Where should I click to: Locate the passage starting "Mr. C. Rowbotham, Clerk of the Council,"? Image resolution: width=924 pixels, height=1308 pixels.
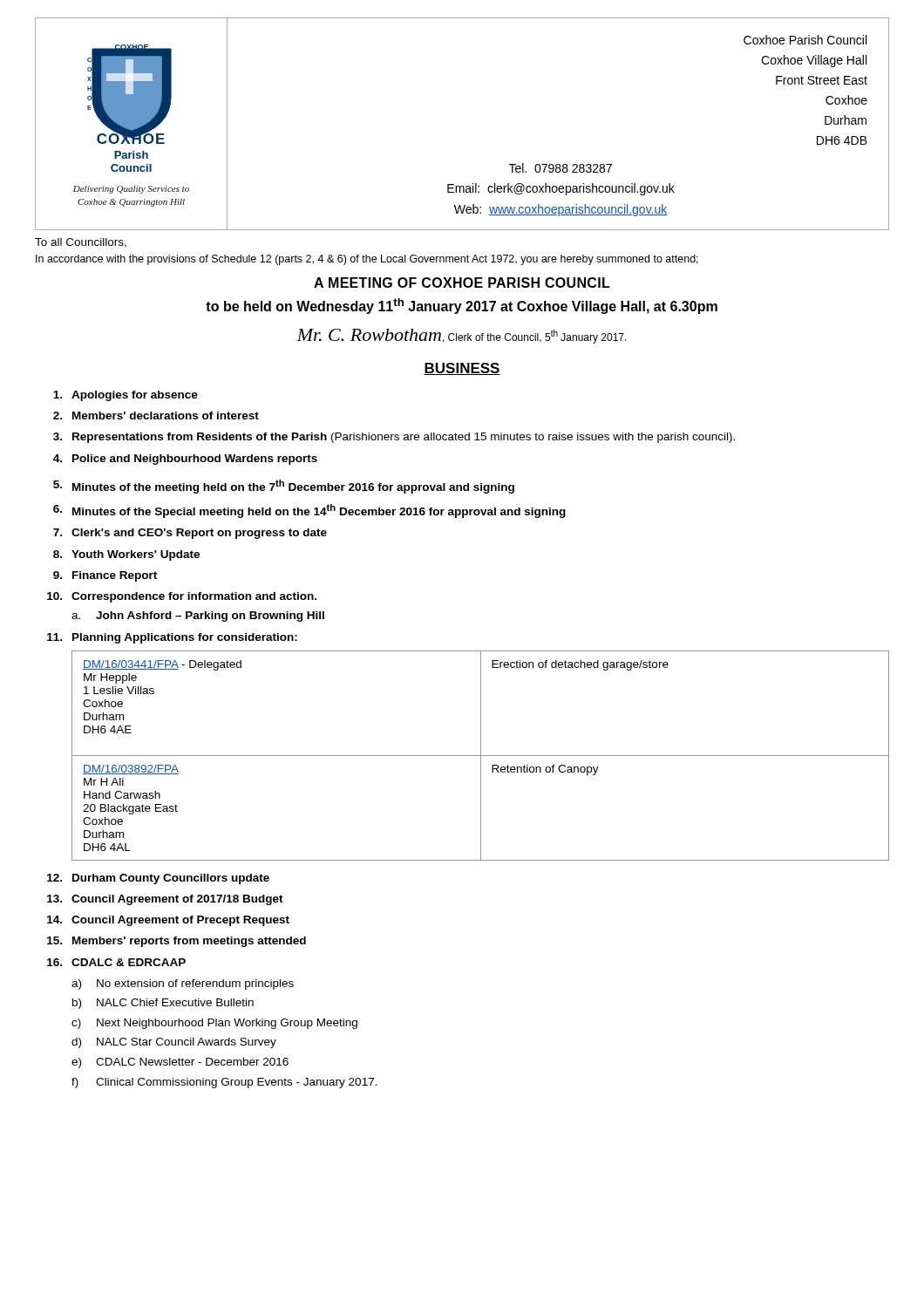(462, 334)
